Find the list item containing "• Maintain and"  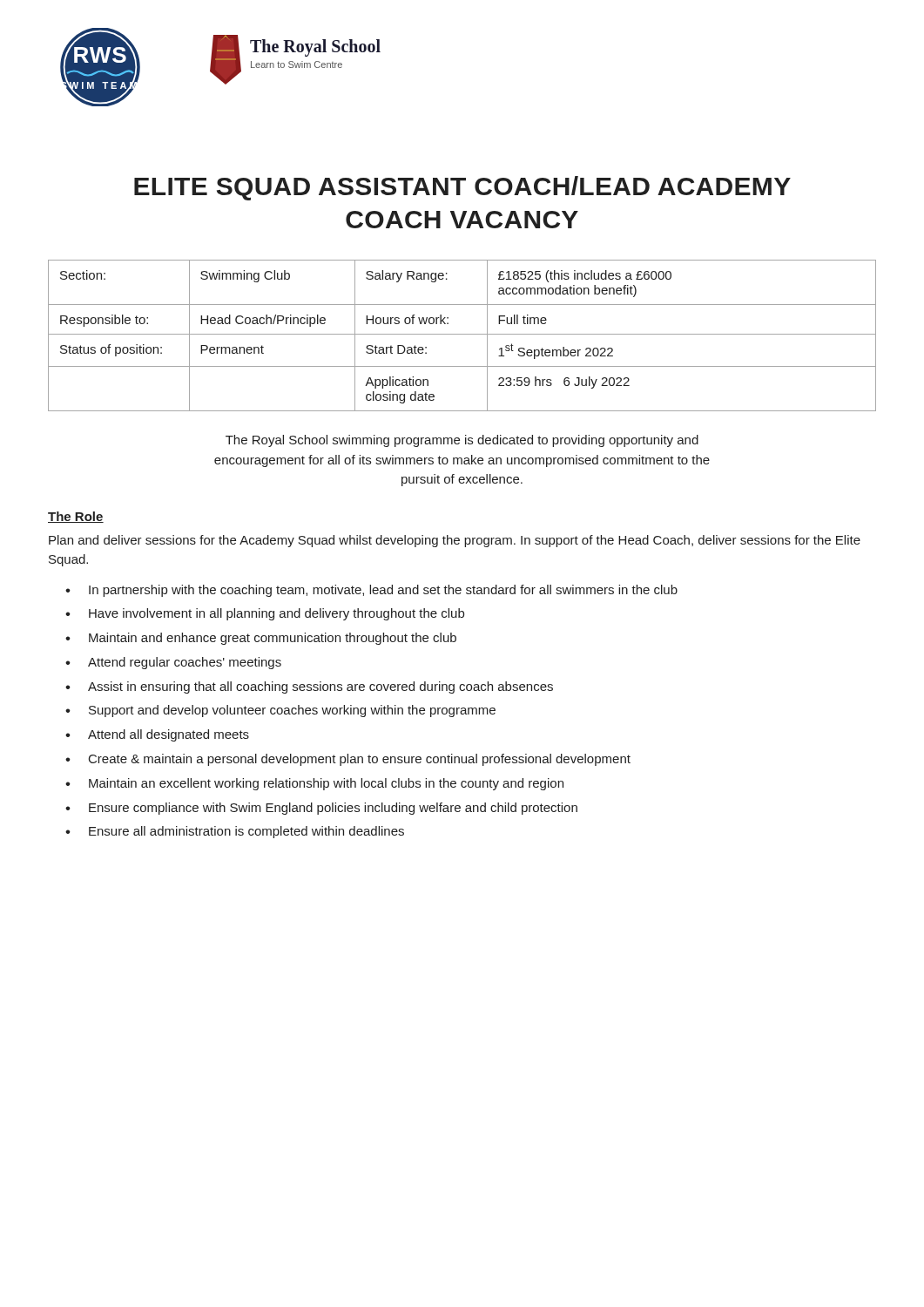click(x=261, y=639)
